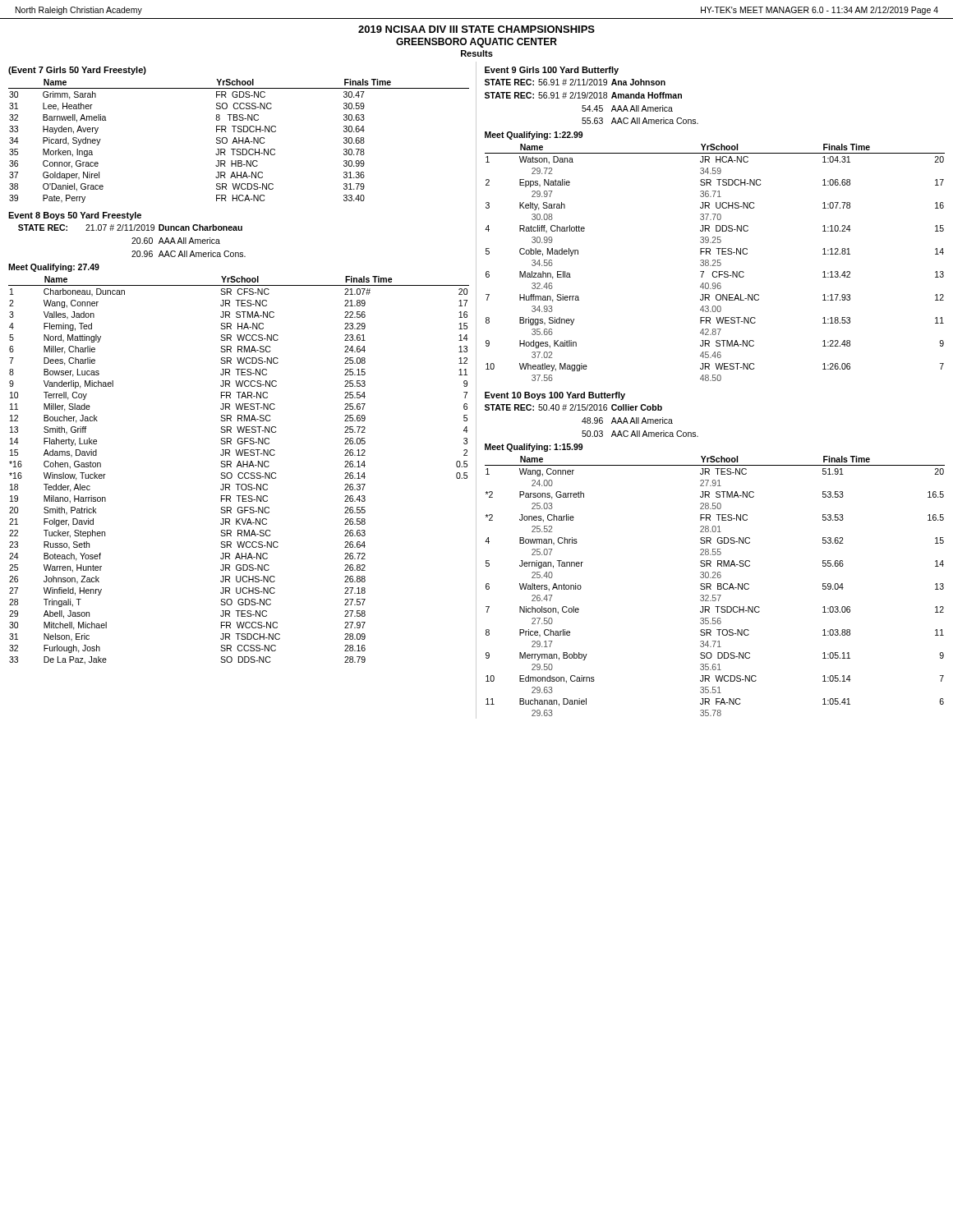Locate the table with the text "8 TBS-NC"
Viewport: 953px width, 1232px height.
(x=238, y=140)
